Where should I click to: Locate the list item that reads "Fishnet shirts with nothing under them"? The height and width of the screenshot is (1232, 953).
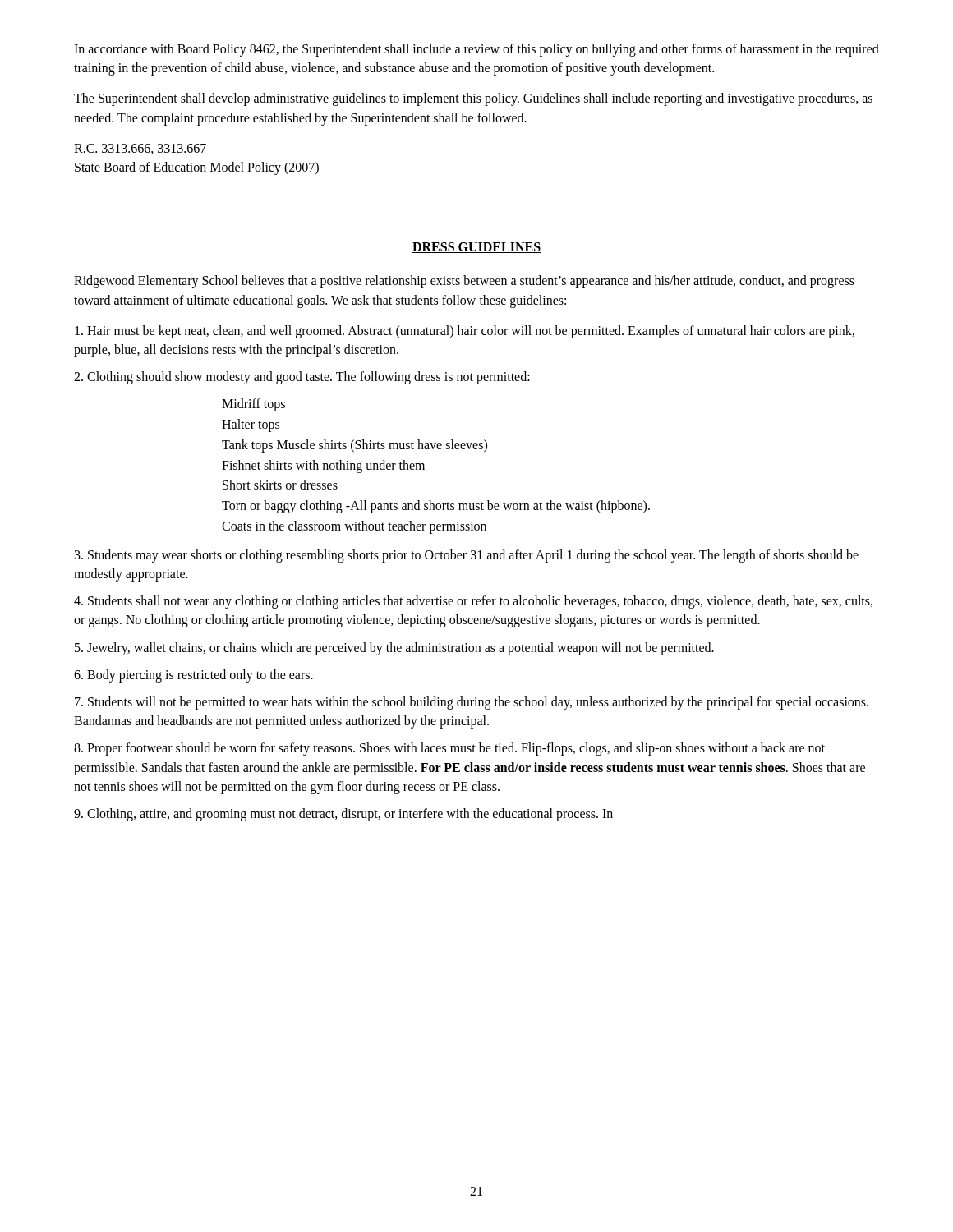(324, 465)
